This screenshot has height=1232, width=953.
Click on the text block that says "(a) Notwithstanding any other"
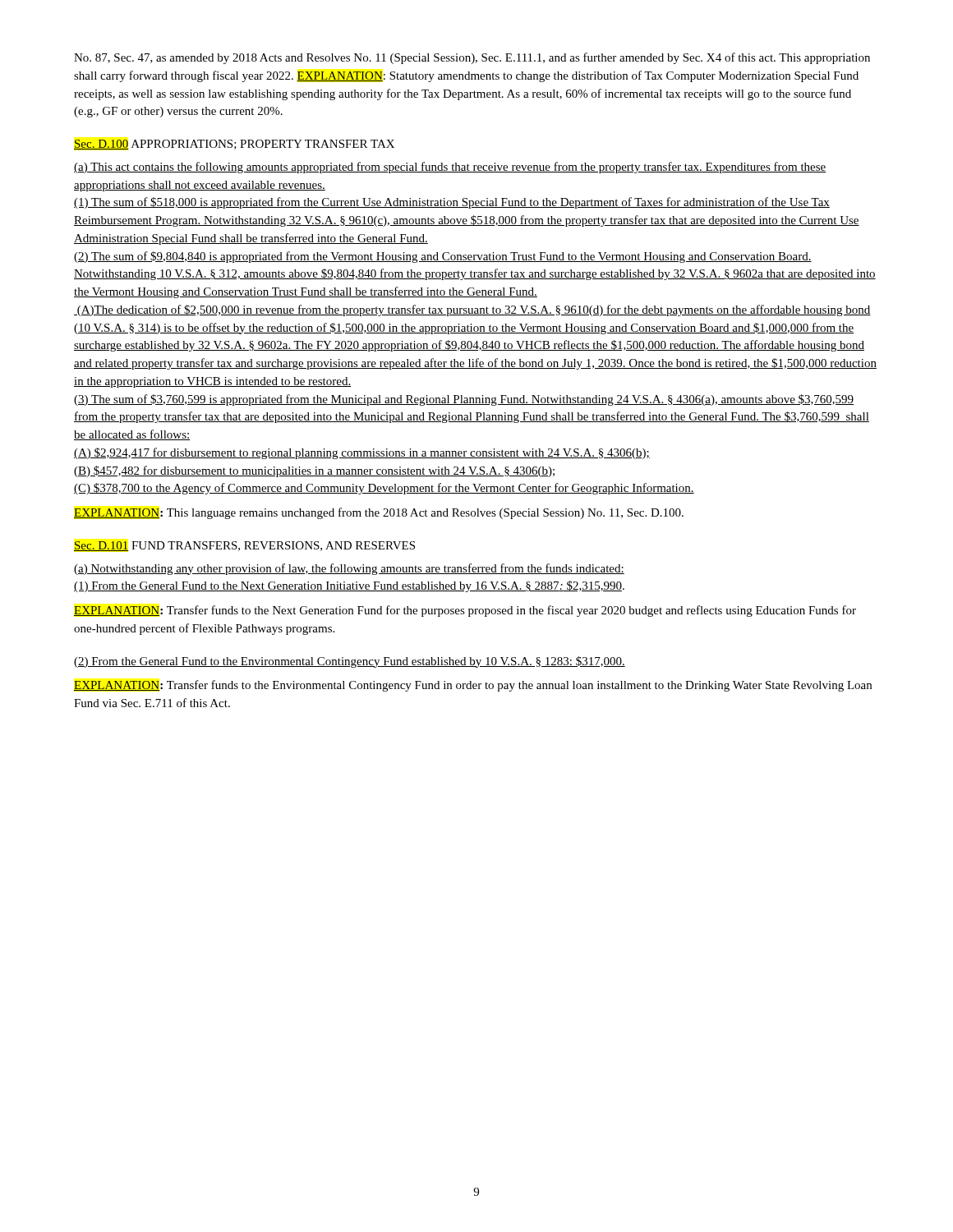tap(349, 577)
